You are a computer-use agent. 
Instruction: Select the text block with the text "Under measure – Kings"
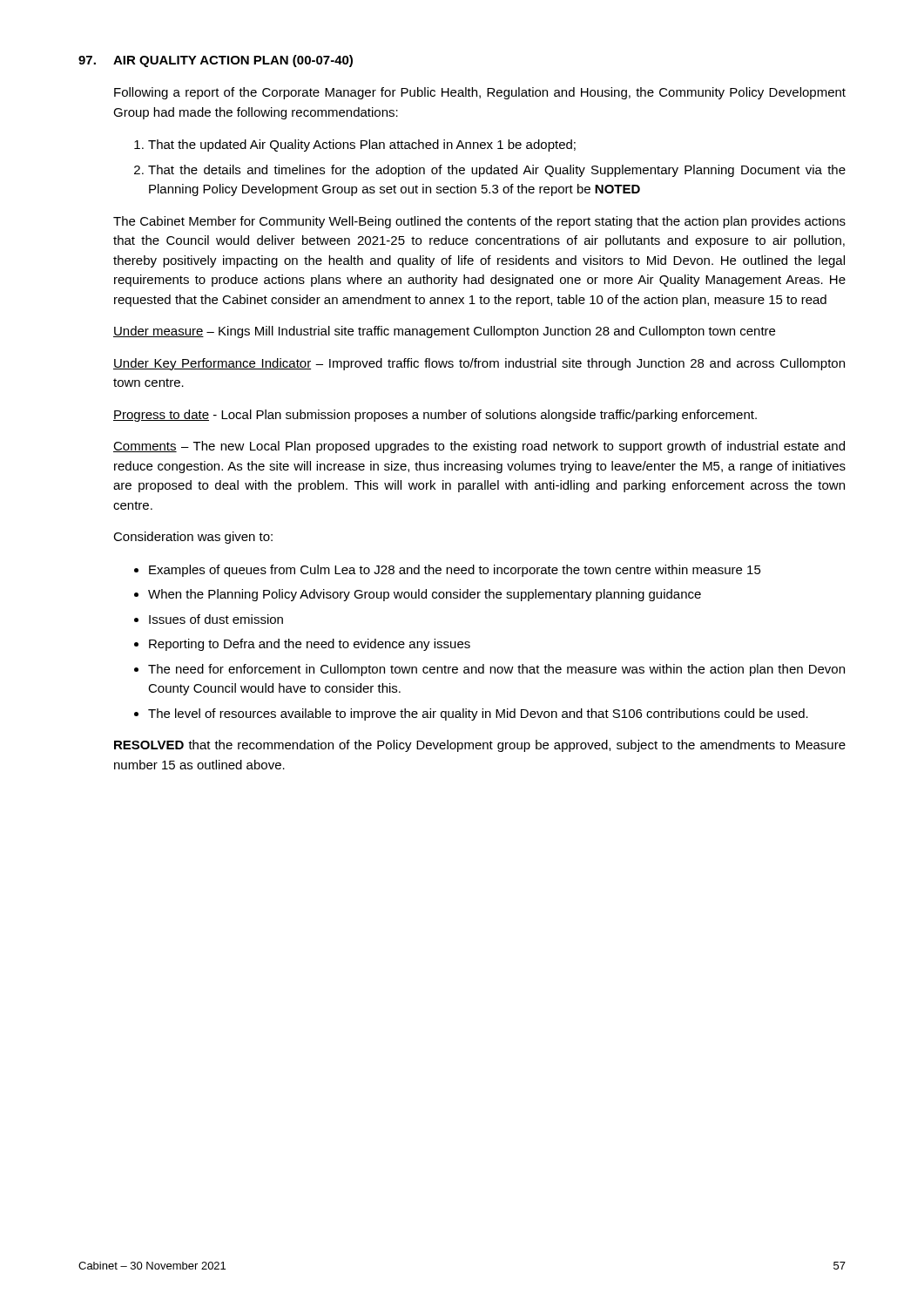tap(445, 331)
